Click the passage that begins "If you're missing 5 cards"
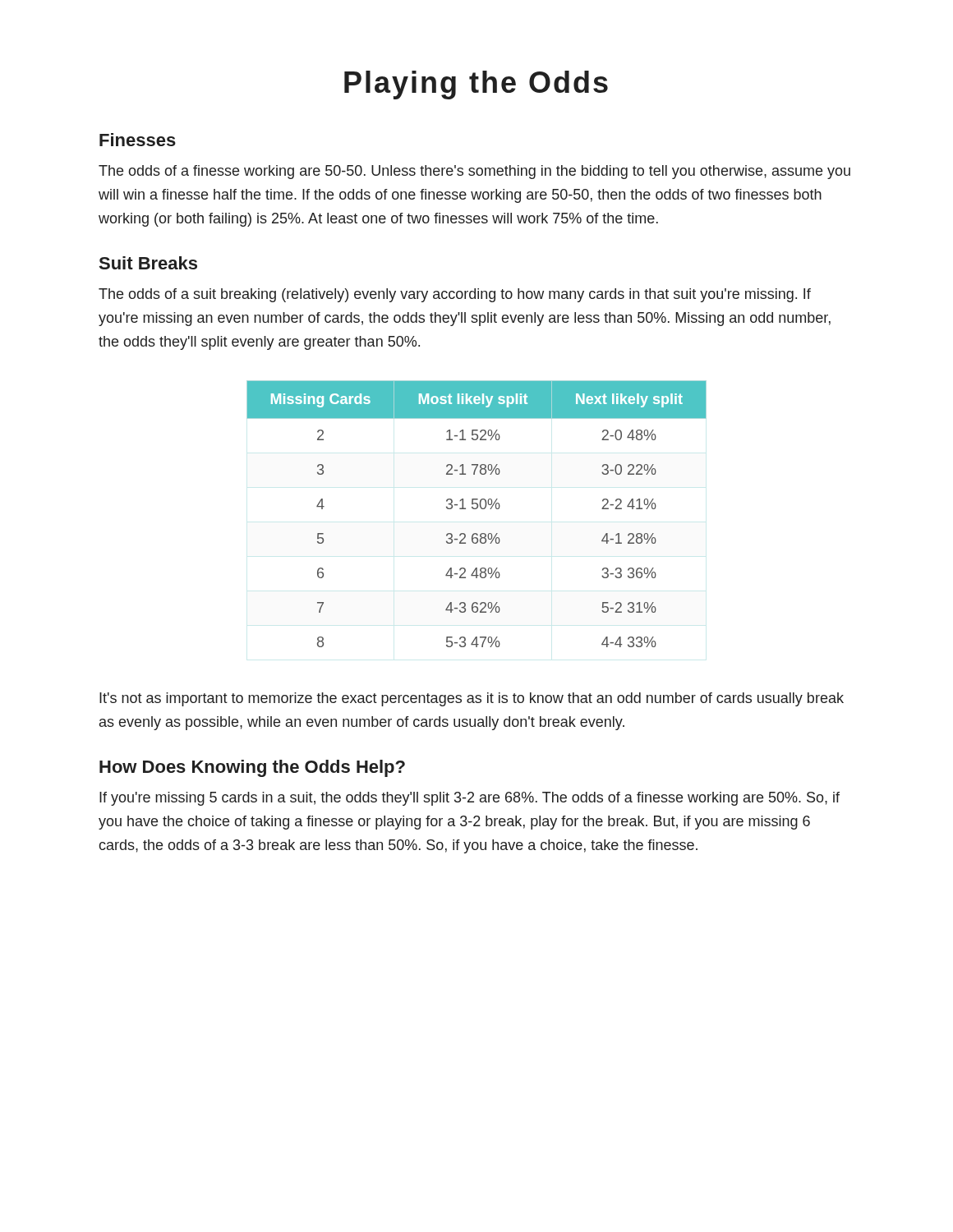The width and height of the screenshot is (953, 1232). 469,821
